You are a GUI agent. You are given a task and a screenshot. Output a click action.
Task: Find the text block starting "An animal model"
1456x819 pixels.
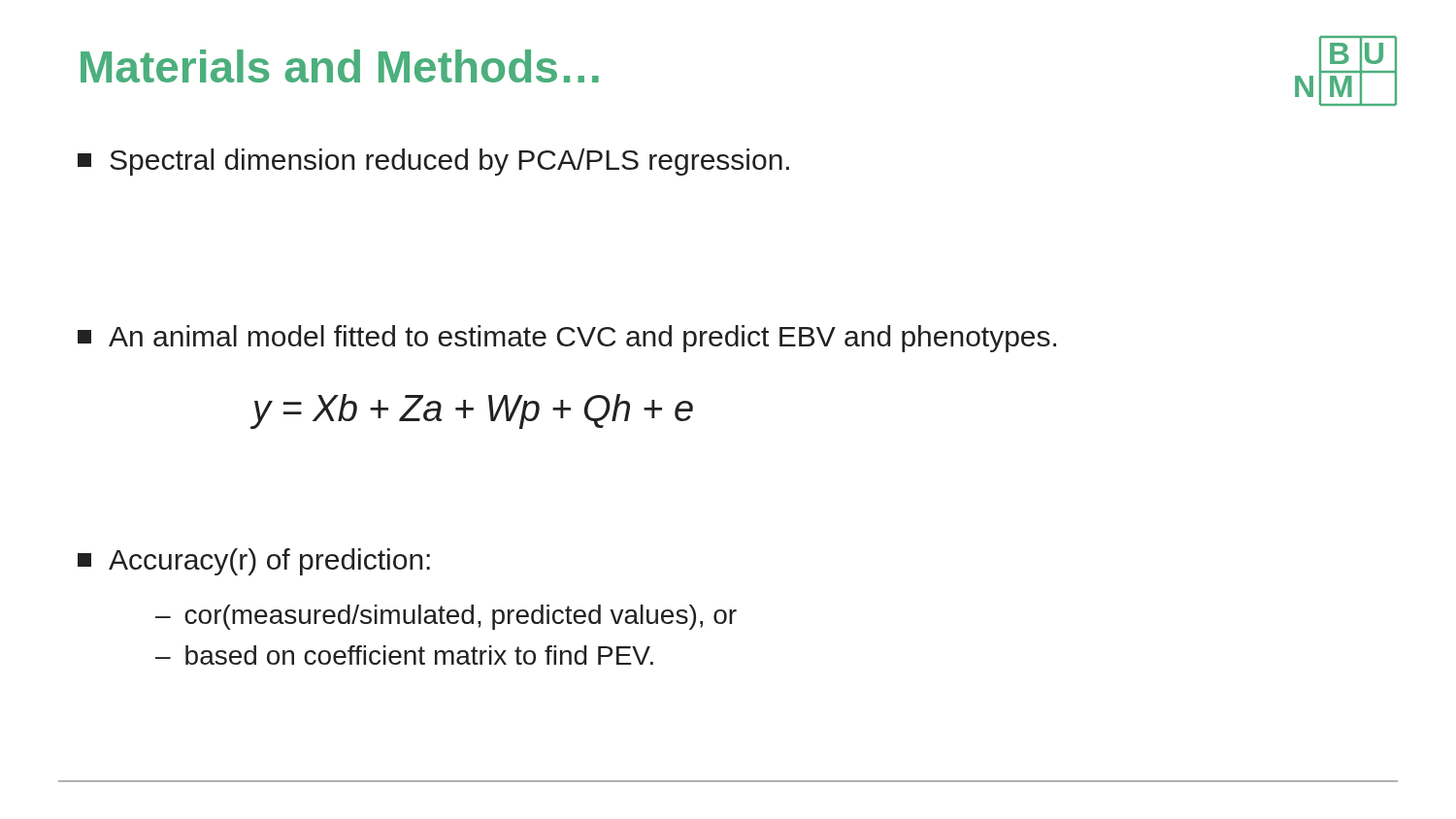click(568, 337)
